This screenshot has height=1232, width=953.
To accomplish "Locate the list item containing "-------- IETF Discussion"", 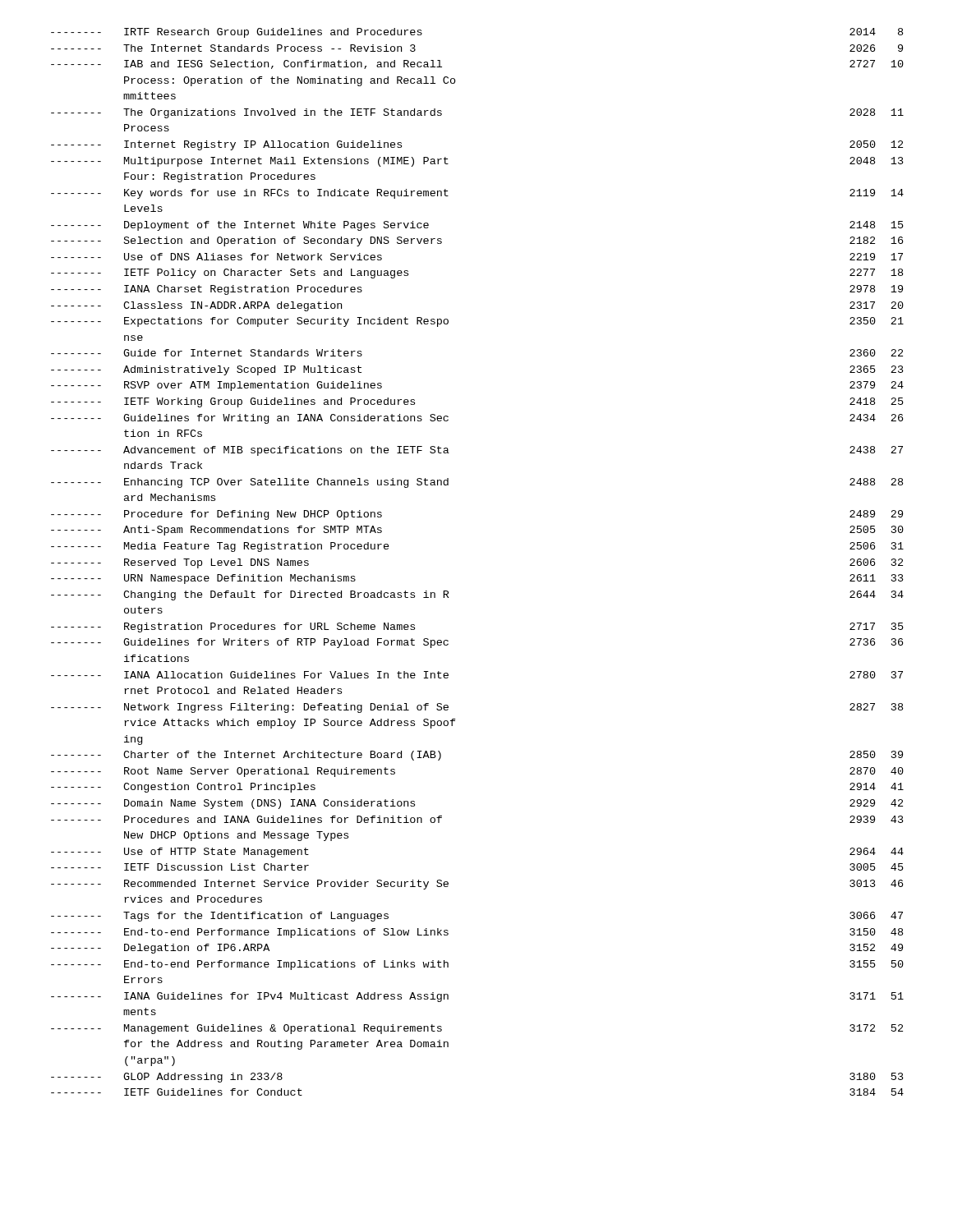I will tap(79, 868).
